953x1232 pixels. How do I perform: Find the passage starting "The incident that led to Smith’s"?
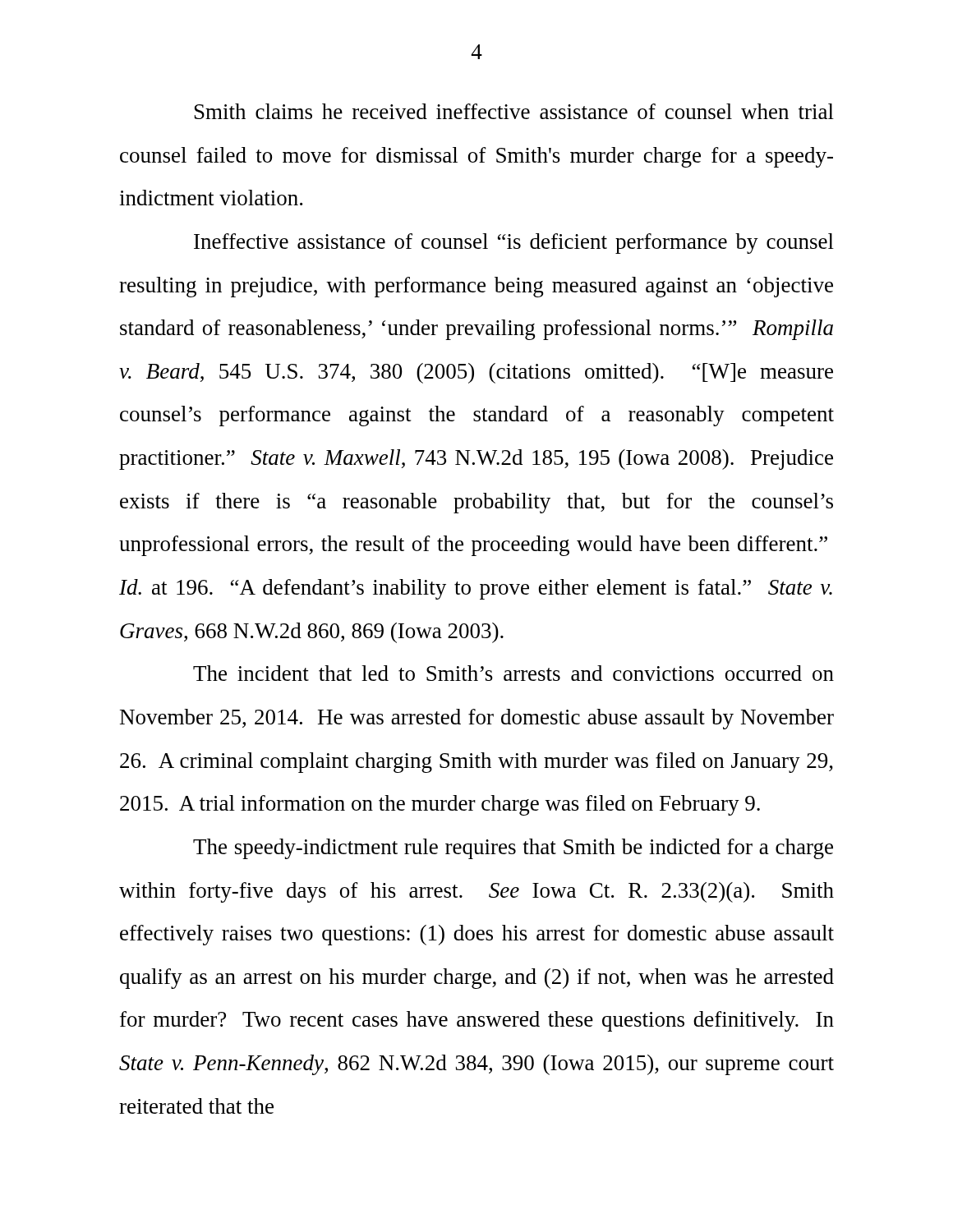point(513,673)
